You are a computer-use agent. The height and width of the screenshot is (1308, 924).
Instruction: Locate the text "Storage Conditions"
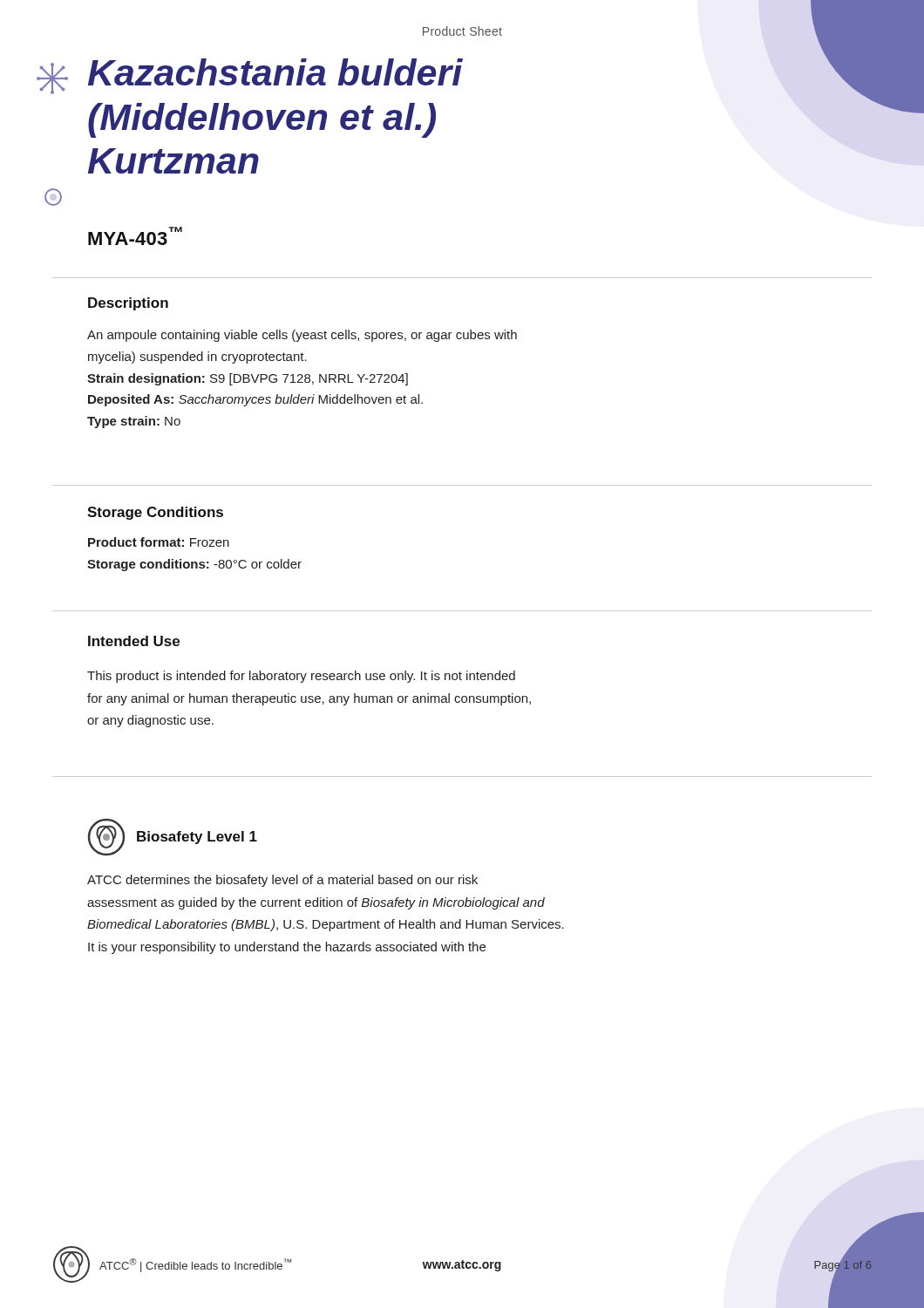pos(155,512)
